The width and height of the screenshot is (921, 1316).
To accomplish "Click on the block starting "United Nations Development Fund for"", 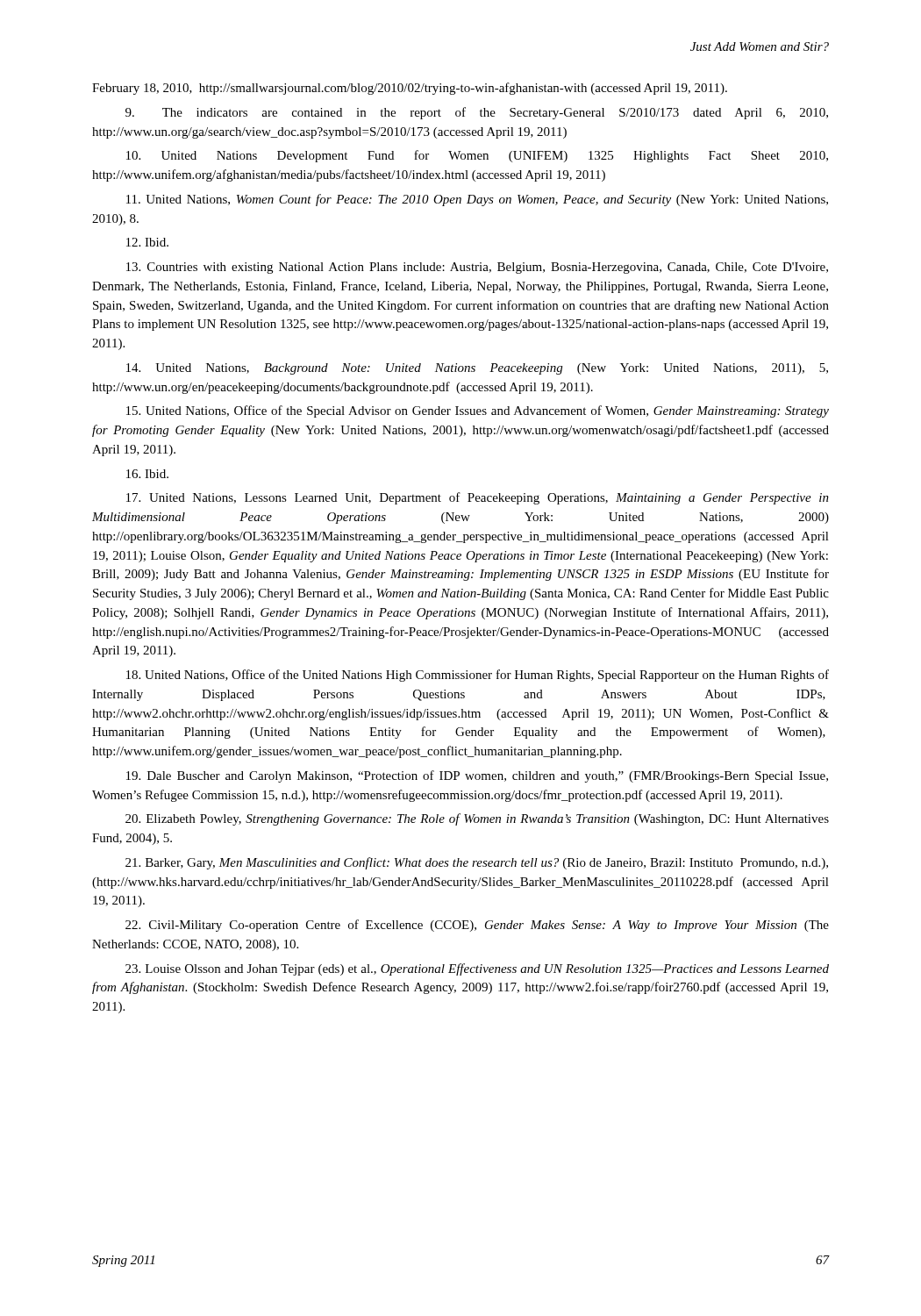I will 460,166.
